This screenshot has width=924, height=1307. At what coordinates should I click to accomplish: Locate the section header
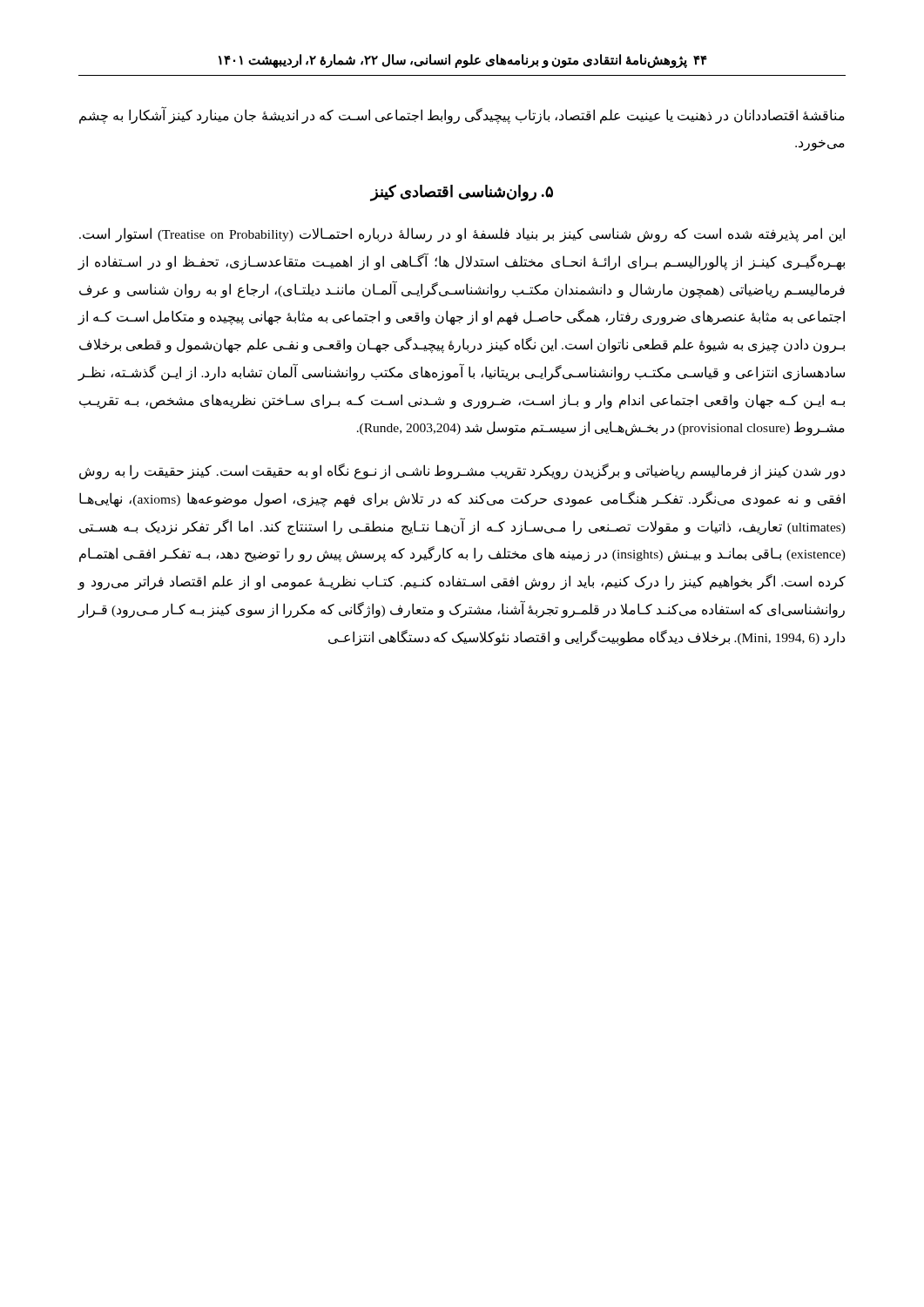(462, 192)
